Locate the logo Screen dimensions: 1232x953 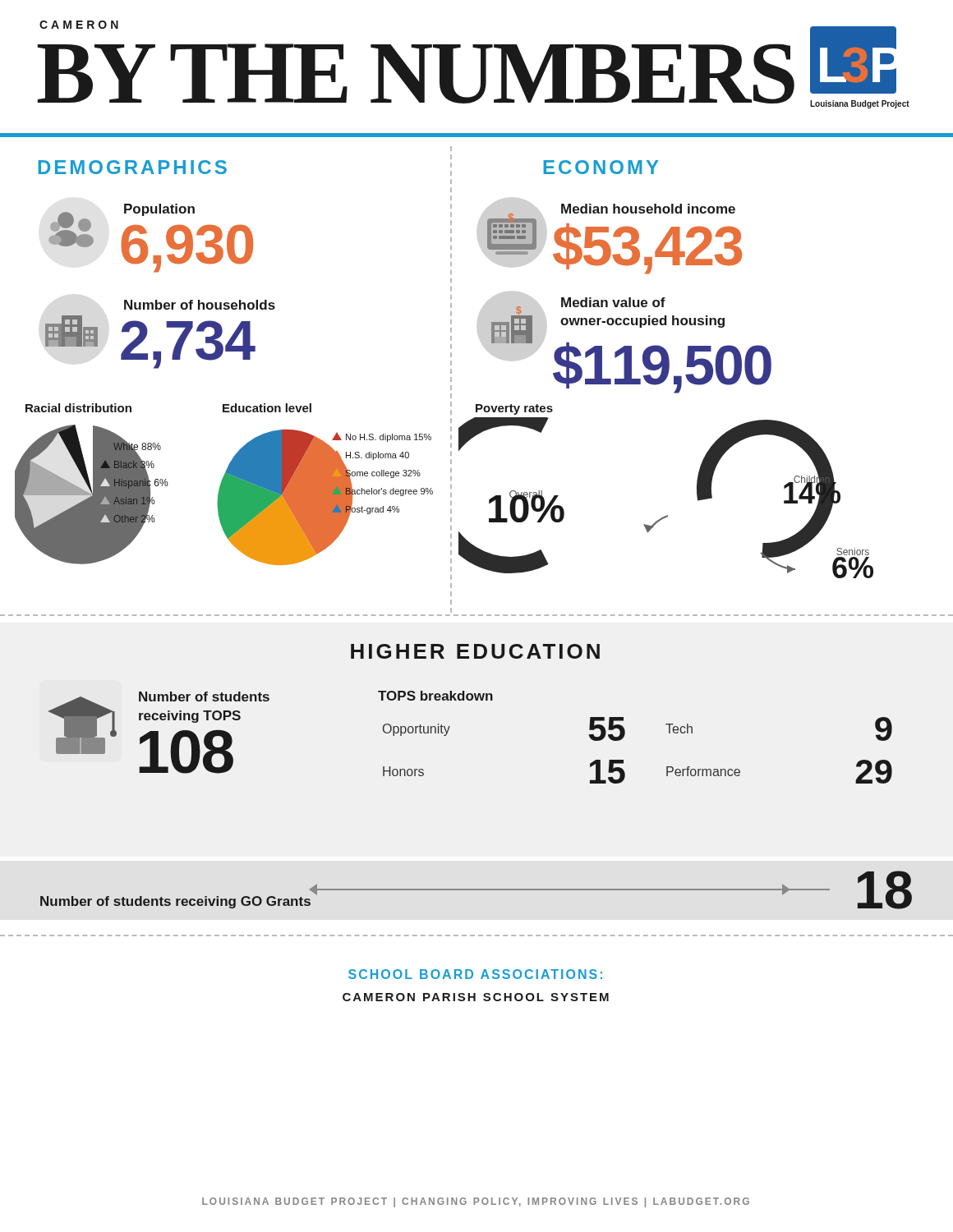[863, 71]
